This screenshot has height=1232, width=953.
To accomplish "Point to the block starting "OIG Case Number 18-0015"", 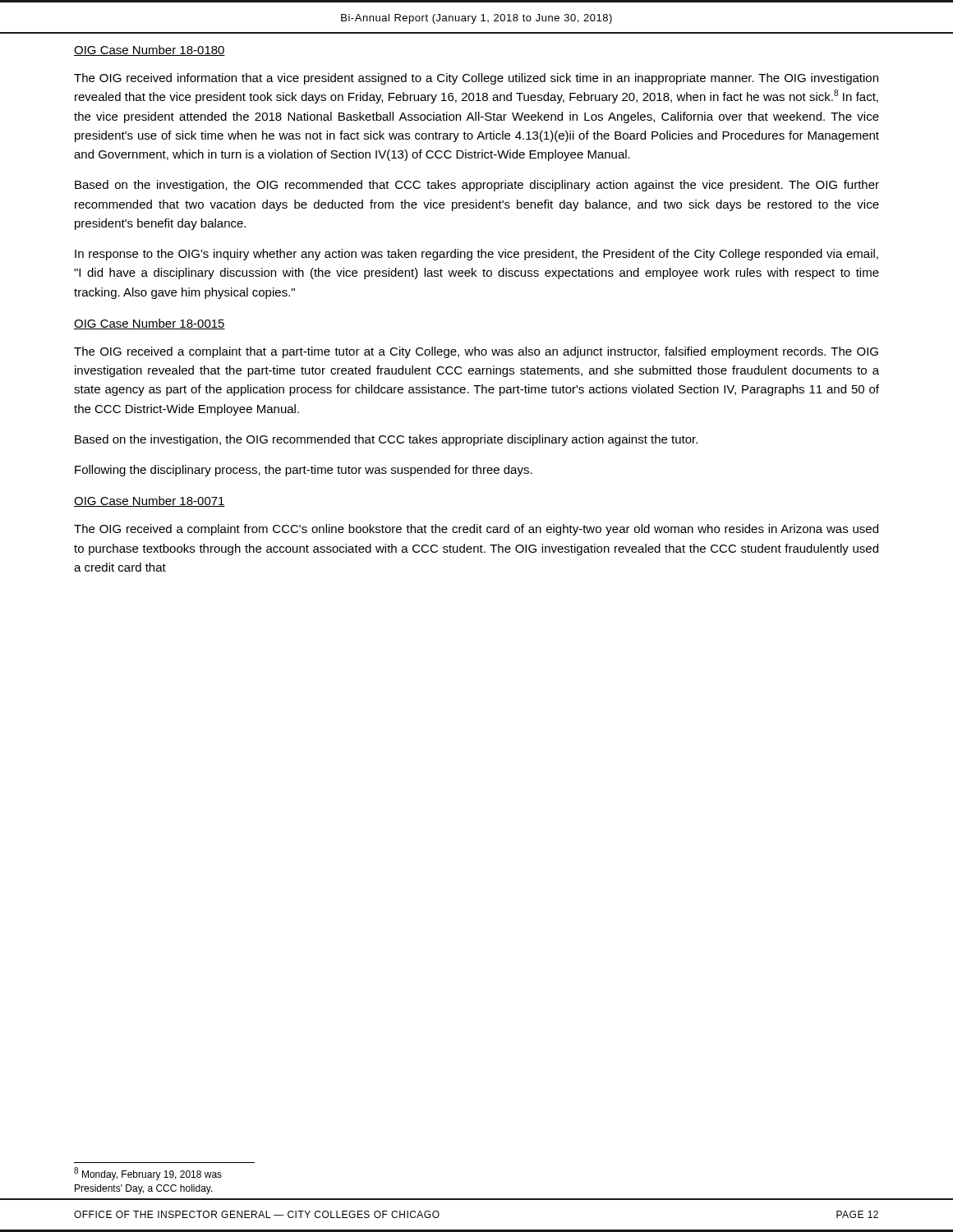I will pyautogui.click(x=149, y=323).
